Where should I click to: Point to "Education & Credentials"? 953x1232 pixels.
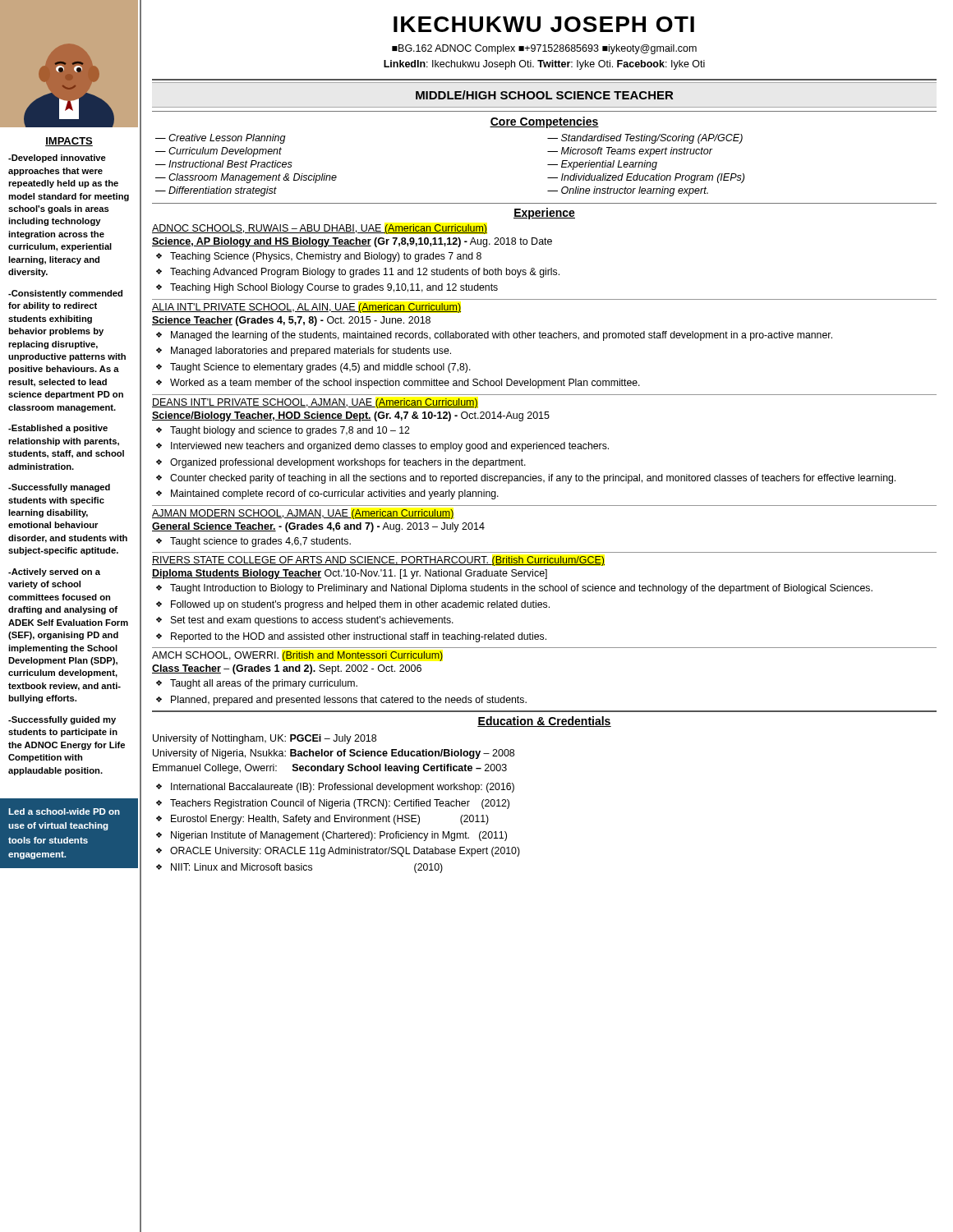tap(544, 721)
